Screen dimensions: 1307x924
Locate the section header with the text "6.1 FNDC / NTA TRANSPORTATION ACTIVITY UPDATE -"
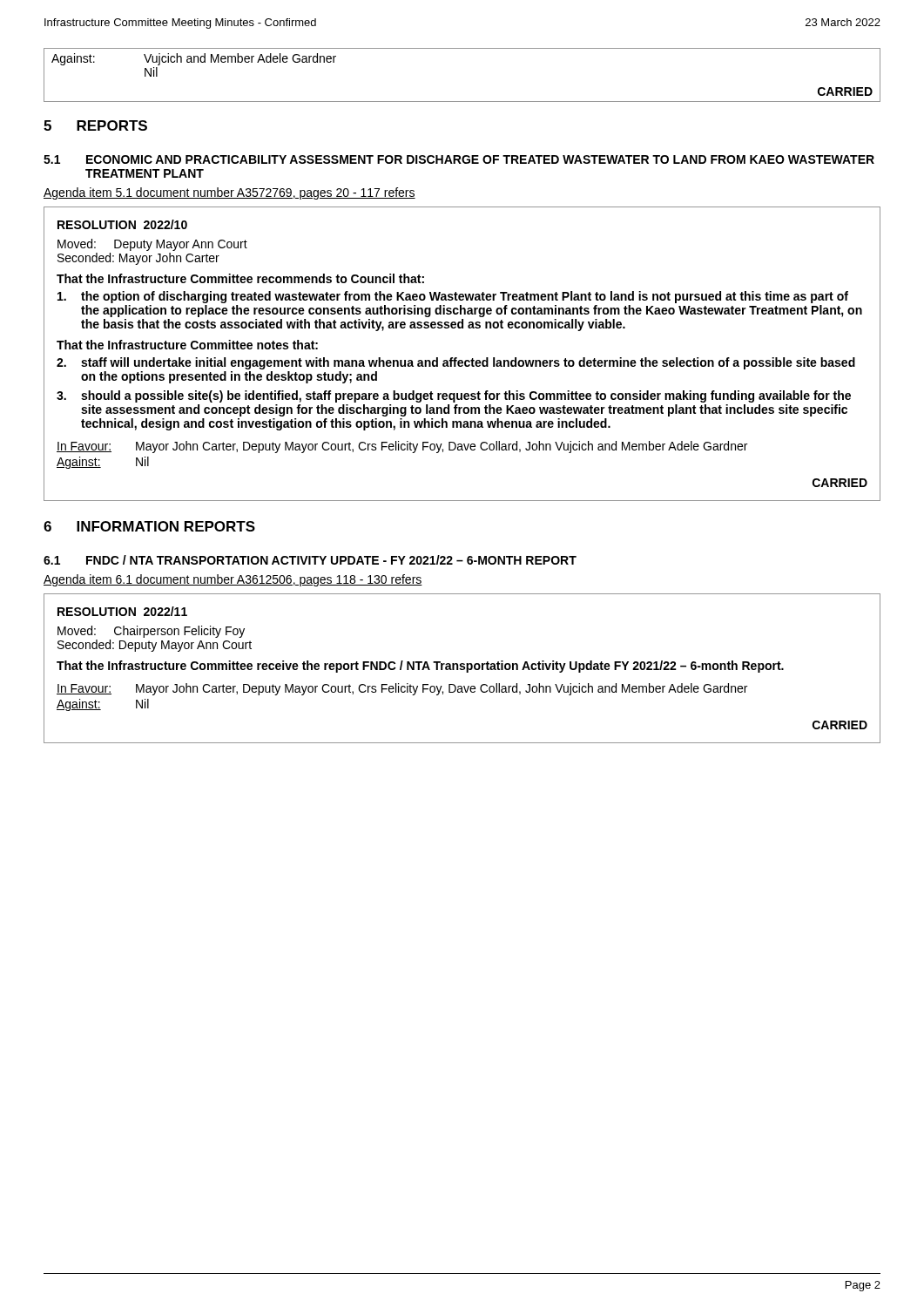click(310, 560)
